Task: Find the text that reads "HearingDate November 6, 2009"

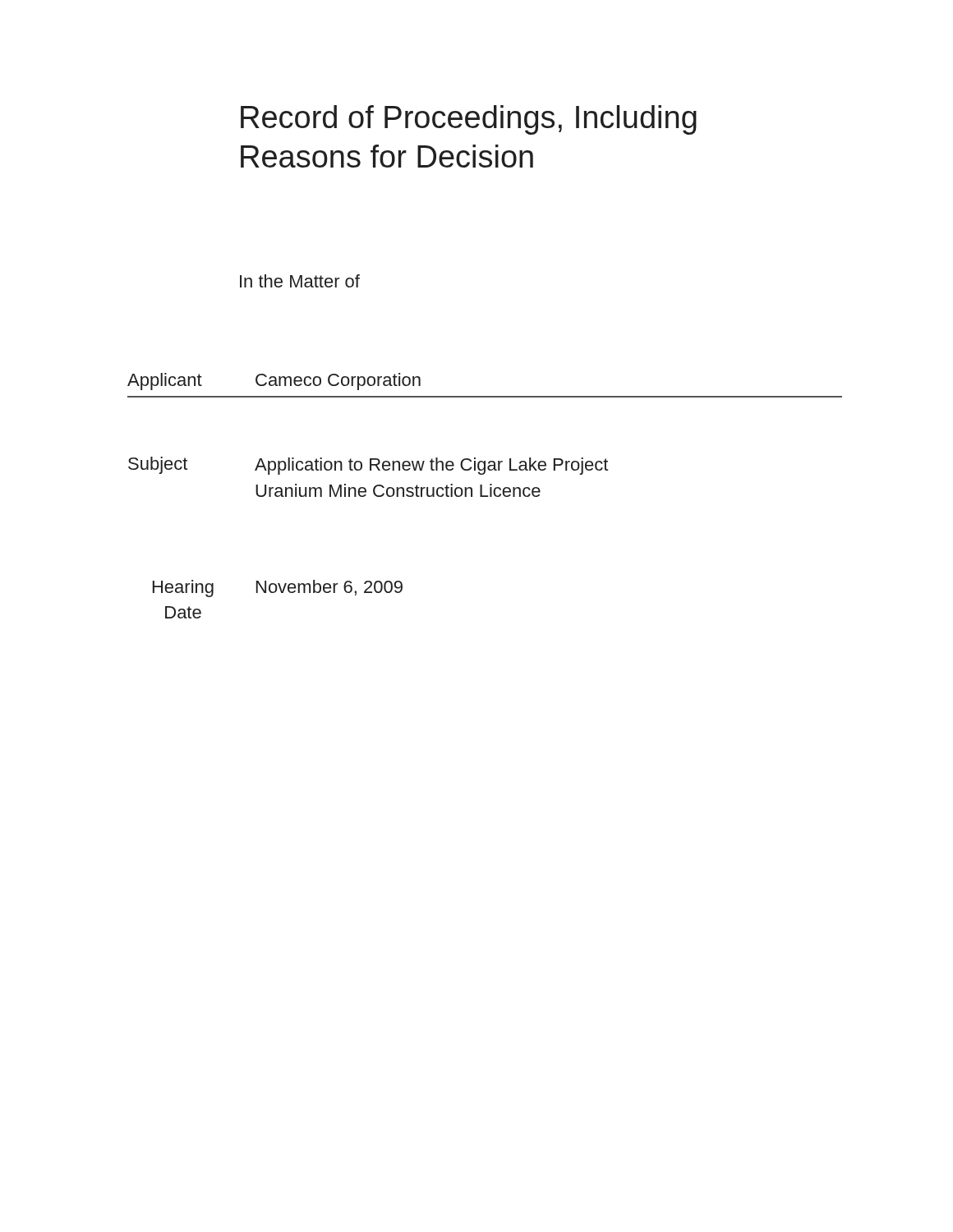Action: tap(278, 588)
